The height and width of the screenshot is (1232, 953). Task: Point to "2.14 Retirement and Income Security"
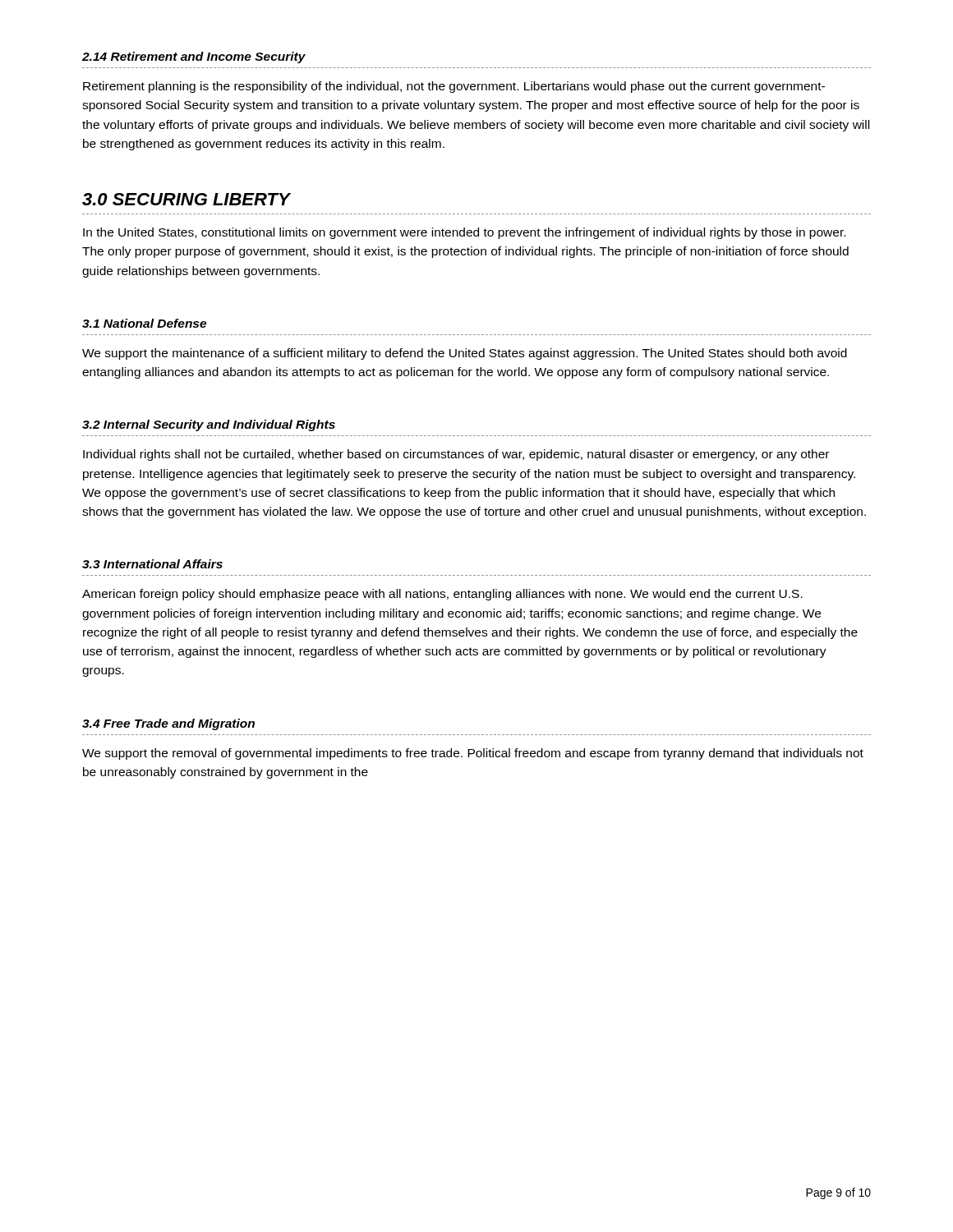pyautogui.click(x=476, y=59)
